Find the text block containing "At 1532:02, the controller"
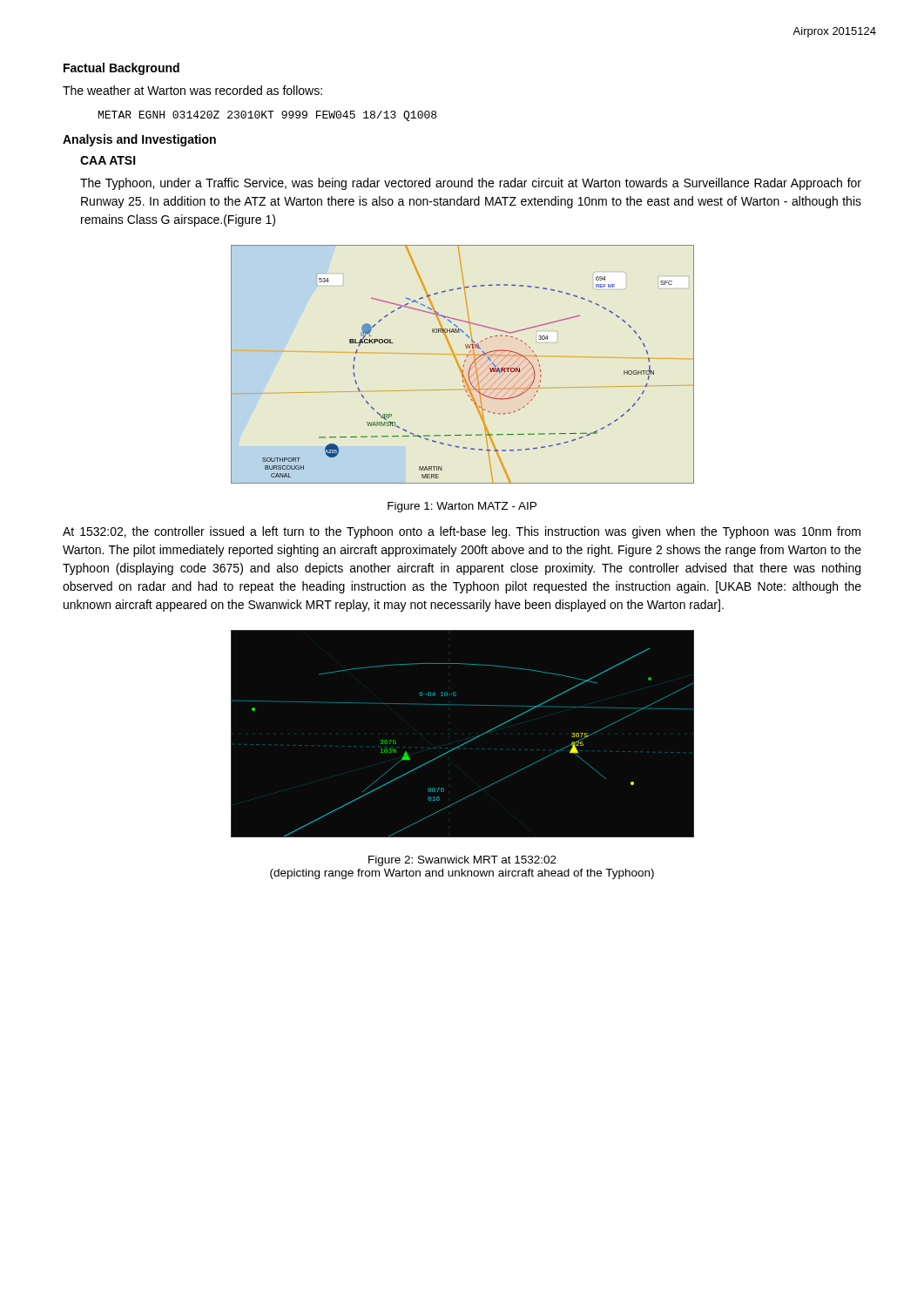 [x=462, y=568]
